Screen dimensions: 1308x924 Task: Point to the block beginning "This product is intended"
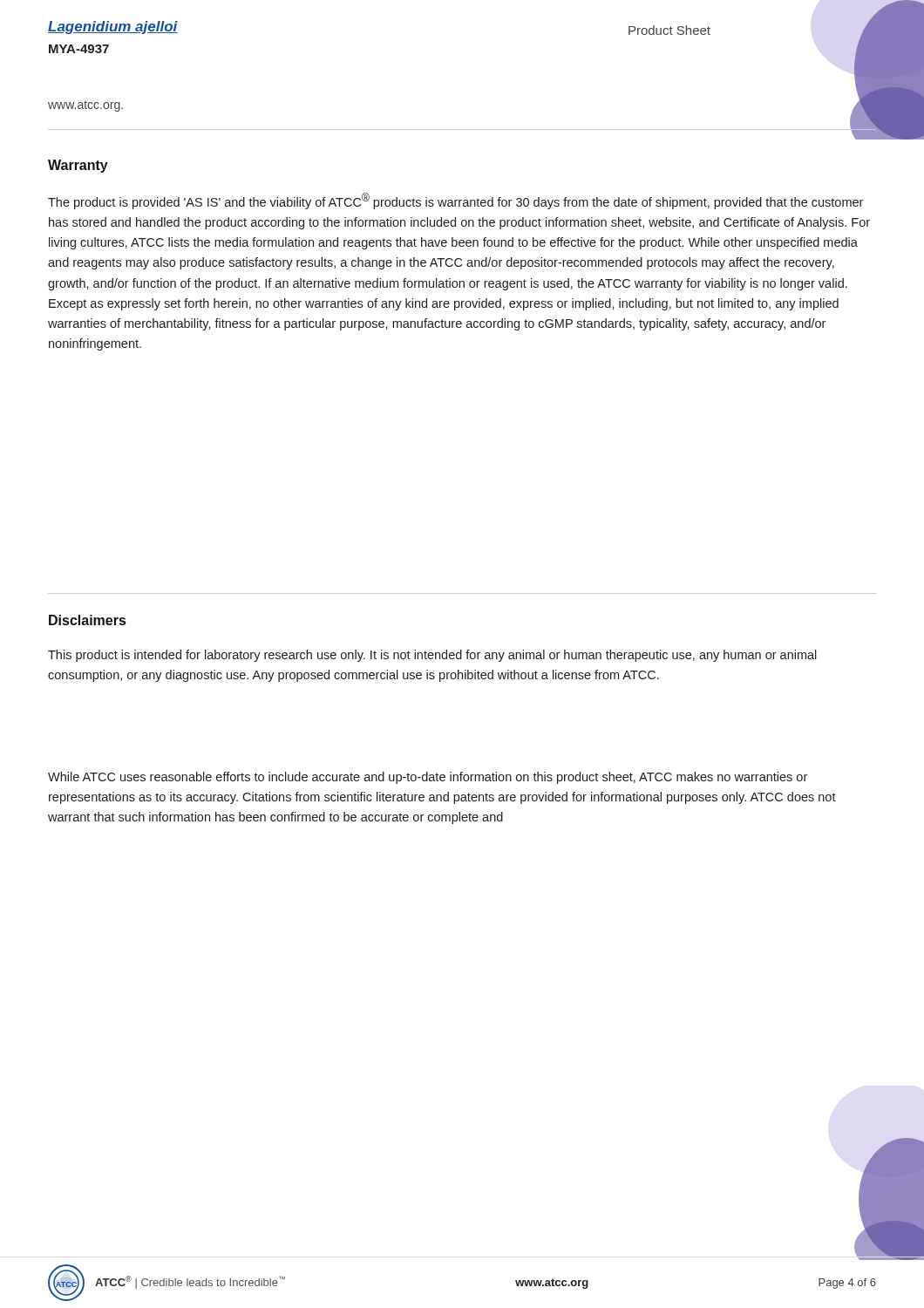[x=433, y=665]
